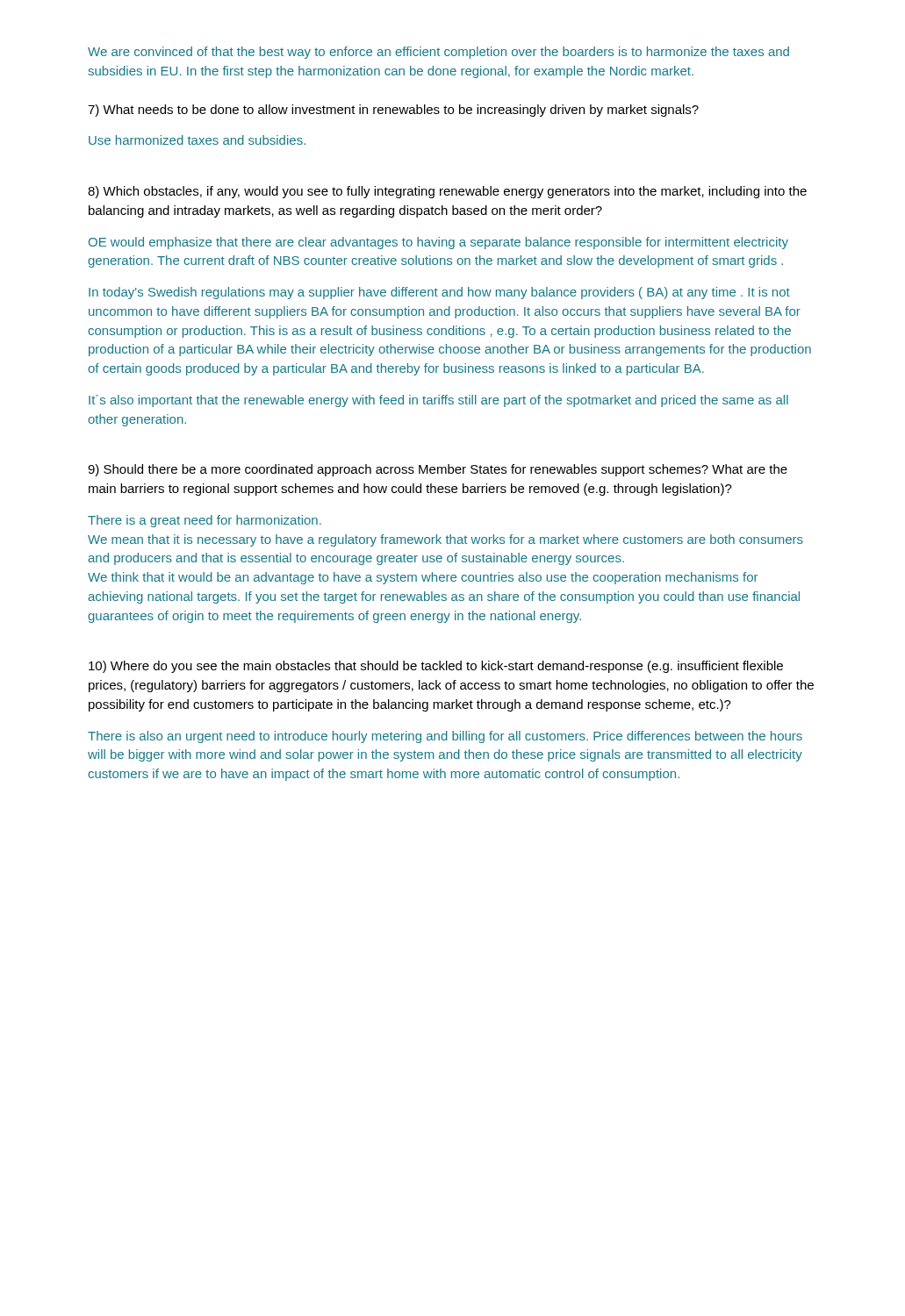Find the block on this page that starts "9) Should there be a"

point(438,479)
